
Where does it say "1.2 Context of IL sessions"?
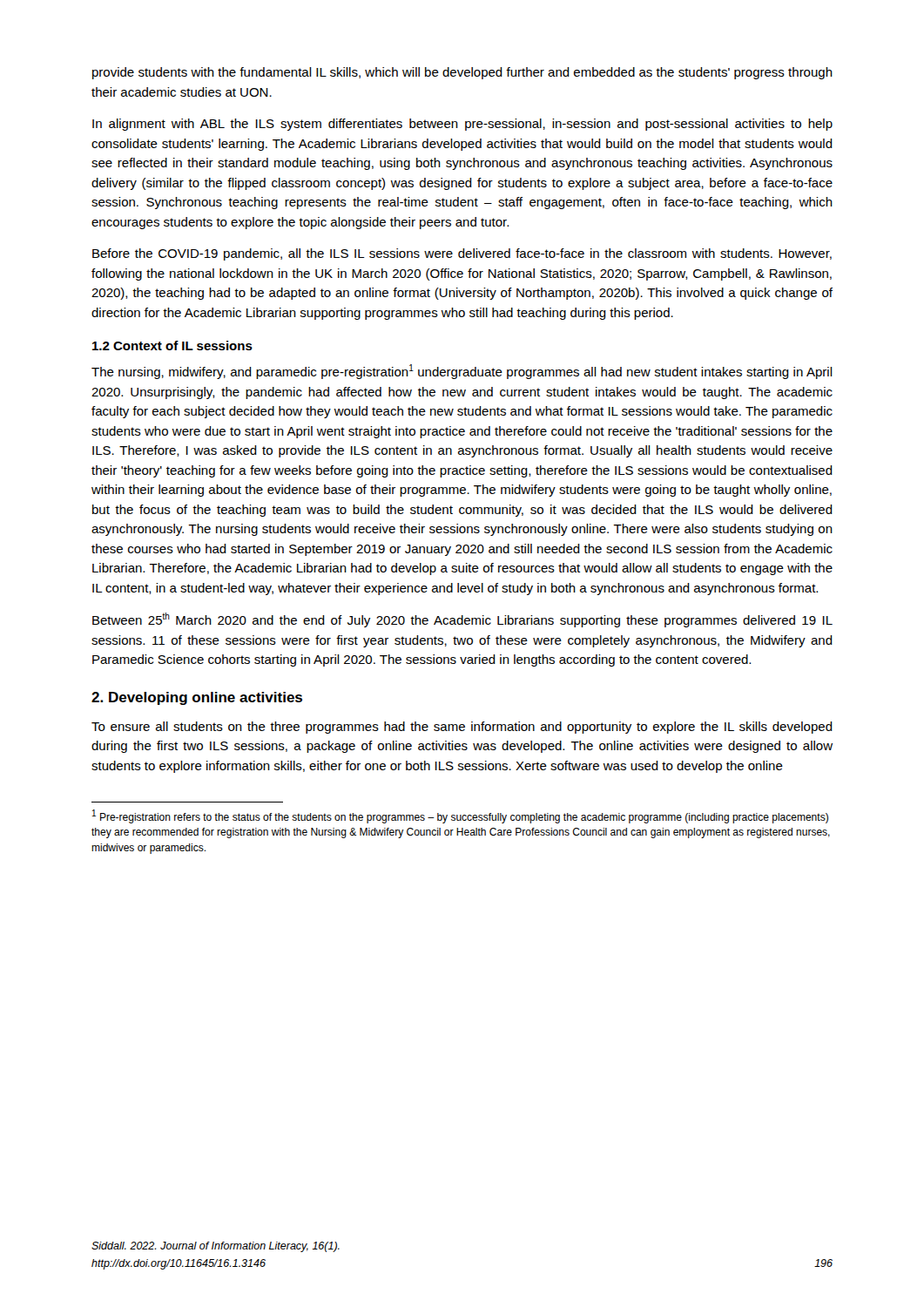click(x=172, y=346)
